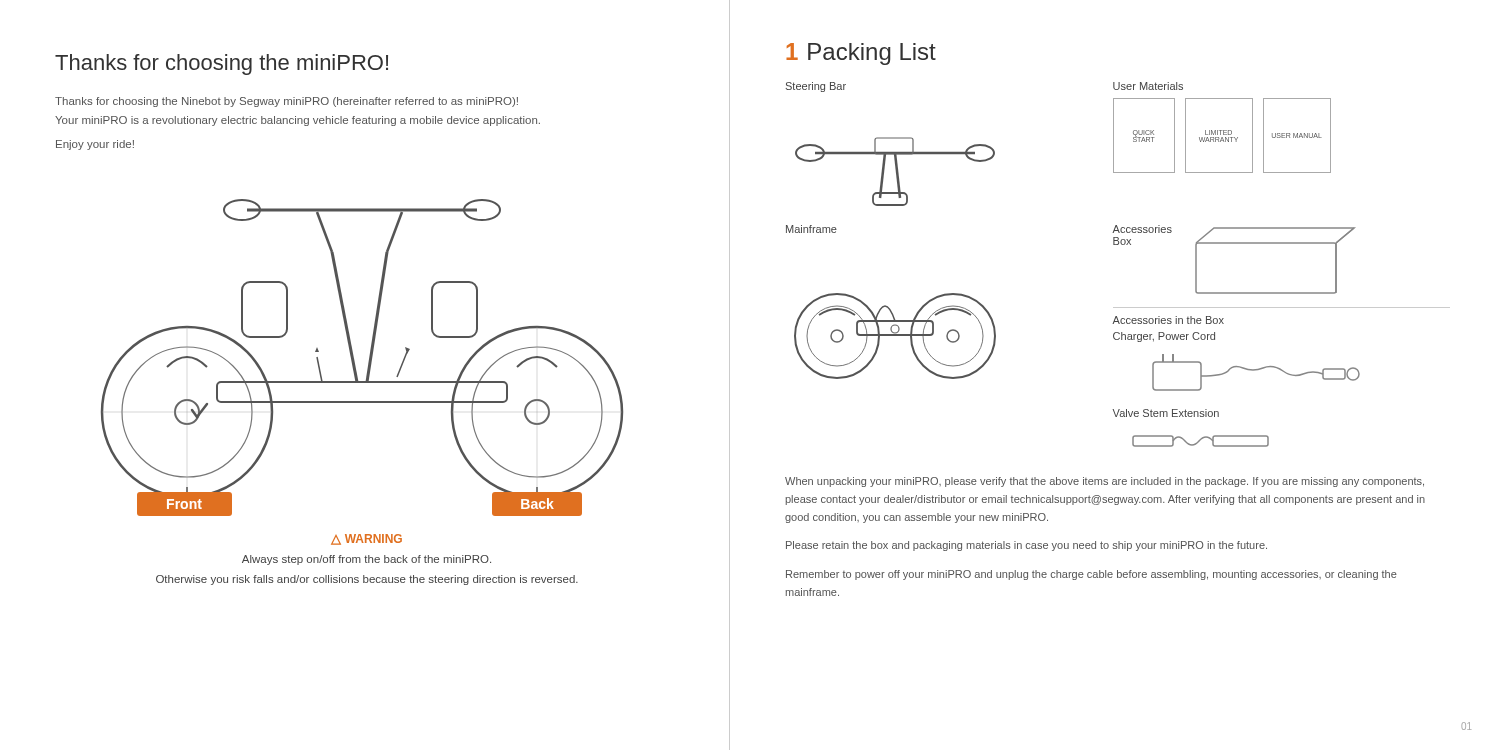Screen dimensions: 750x1500
Task: Find "Steering Bar" on this page
Action: point(816,86)
